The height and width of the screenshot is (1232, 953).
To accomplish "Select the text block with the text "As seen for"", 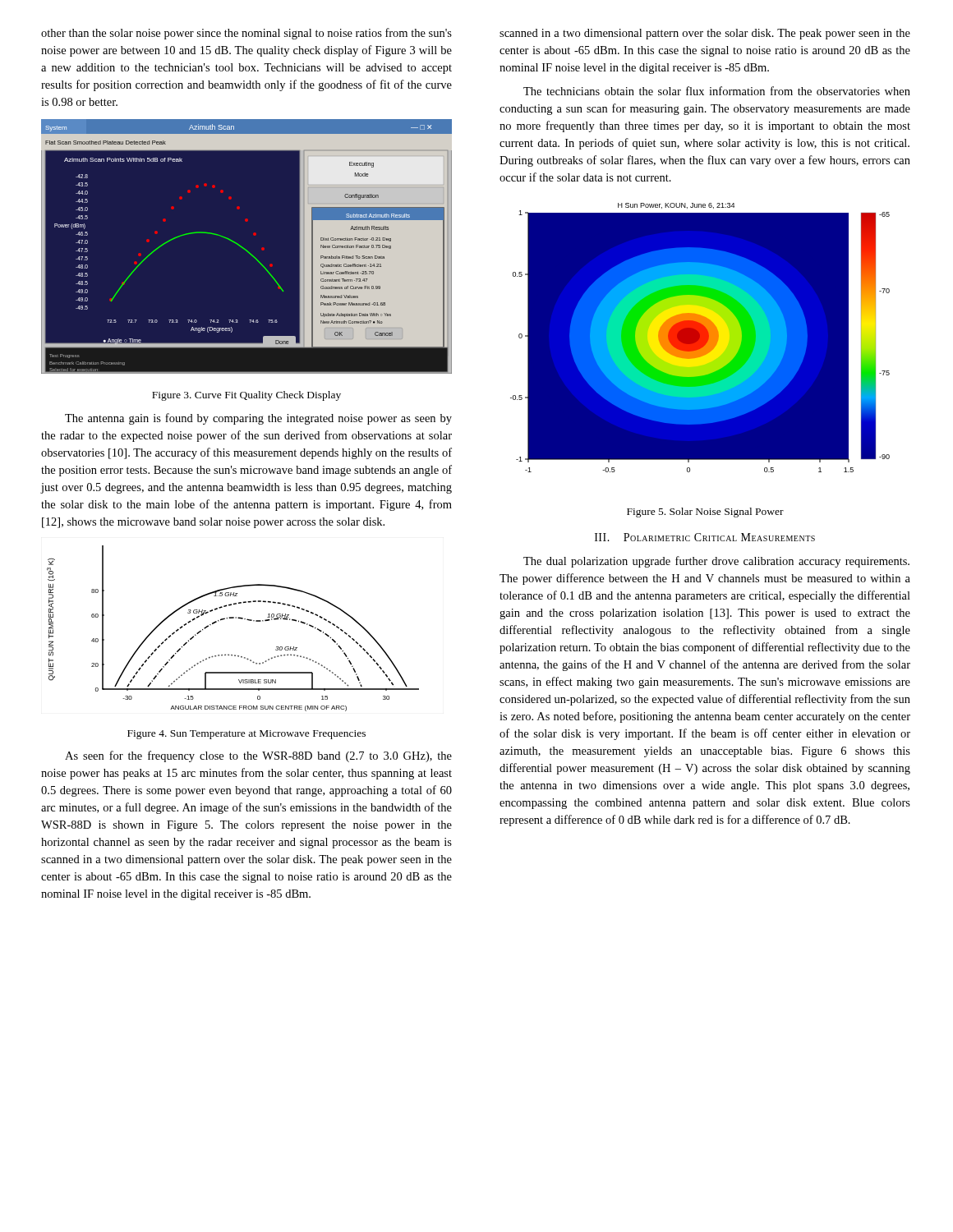I will point(246,825).
